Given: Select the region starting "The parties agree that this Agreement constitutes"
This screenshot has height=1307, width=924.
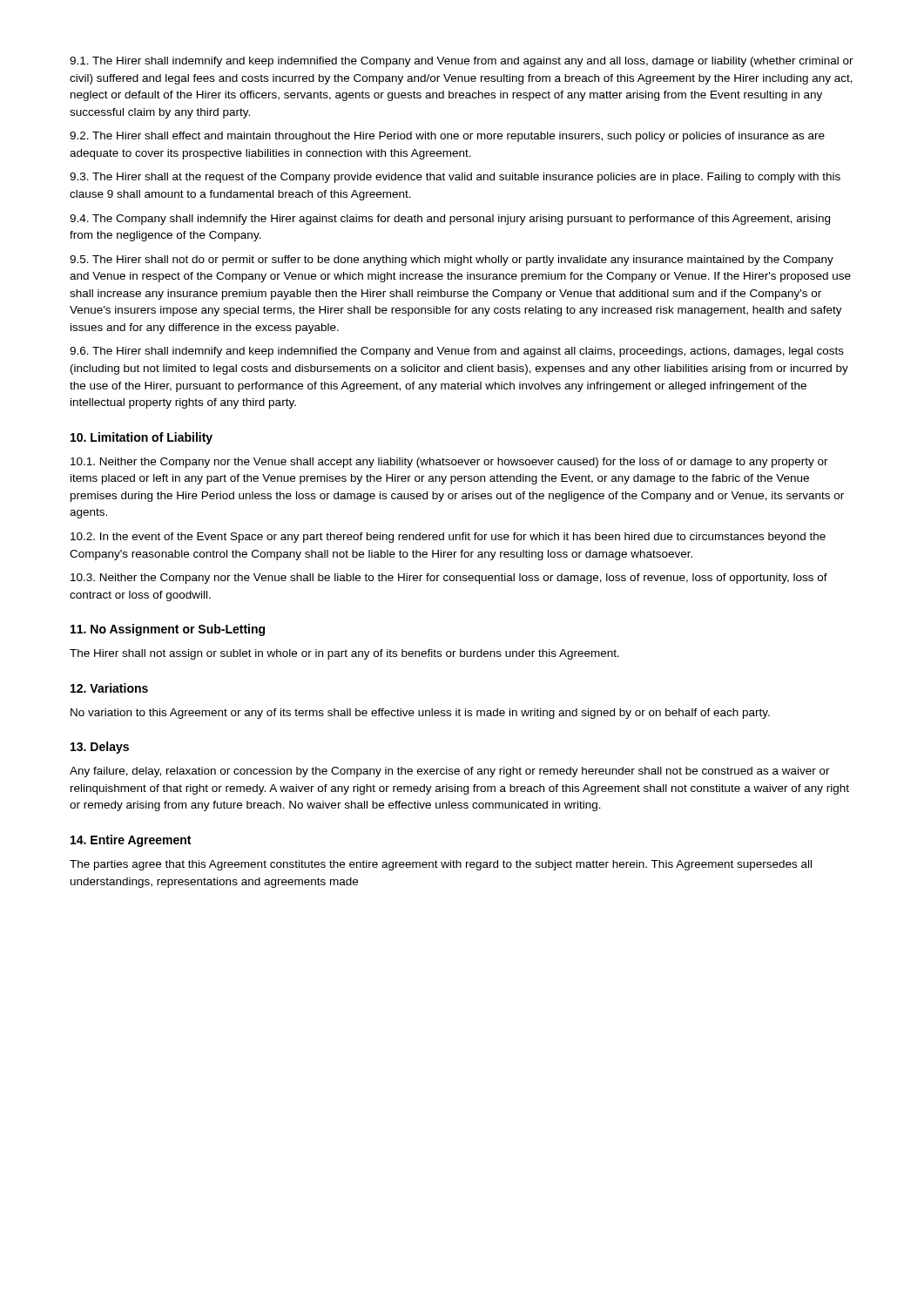Looking at the screenshot, I should pyautogui.click(x=441, y=872).
